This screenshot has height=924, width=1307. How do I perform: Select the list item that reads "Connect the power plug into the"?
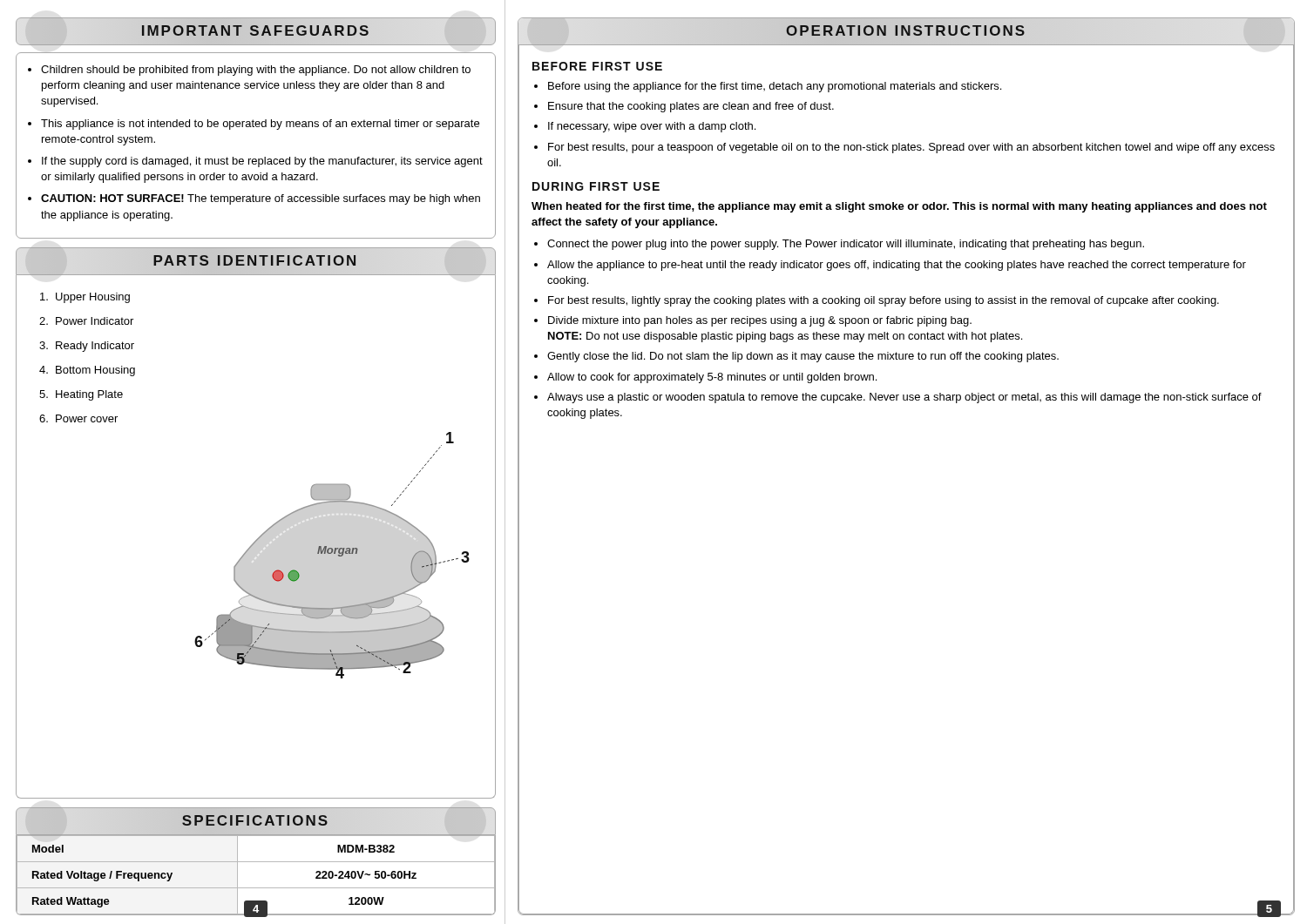[x=846, y=244]
